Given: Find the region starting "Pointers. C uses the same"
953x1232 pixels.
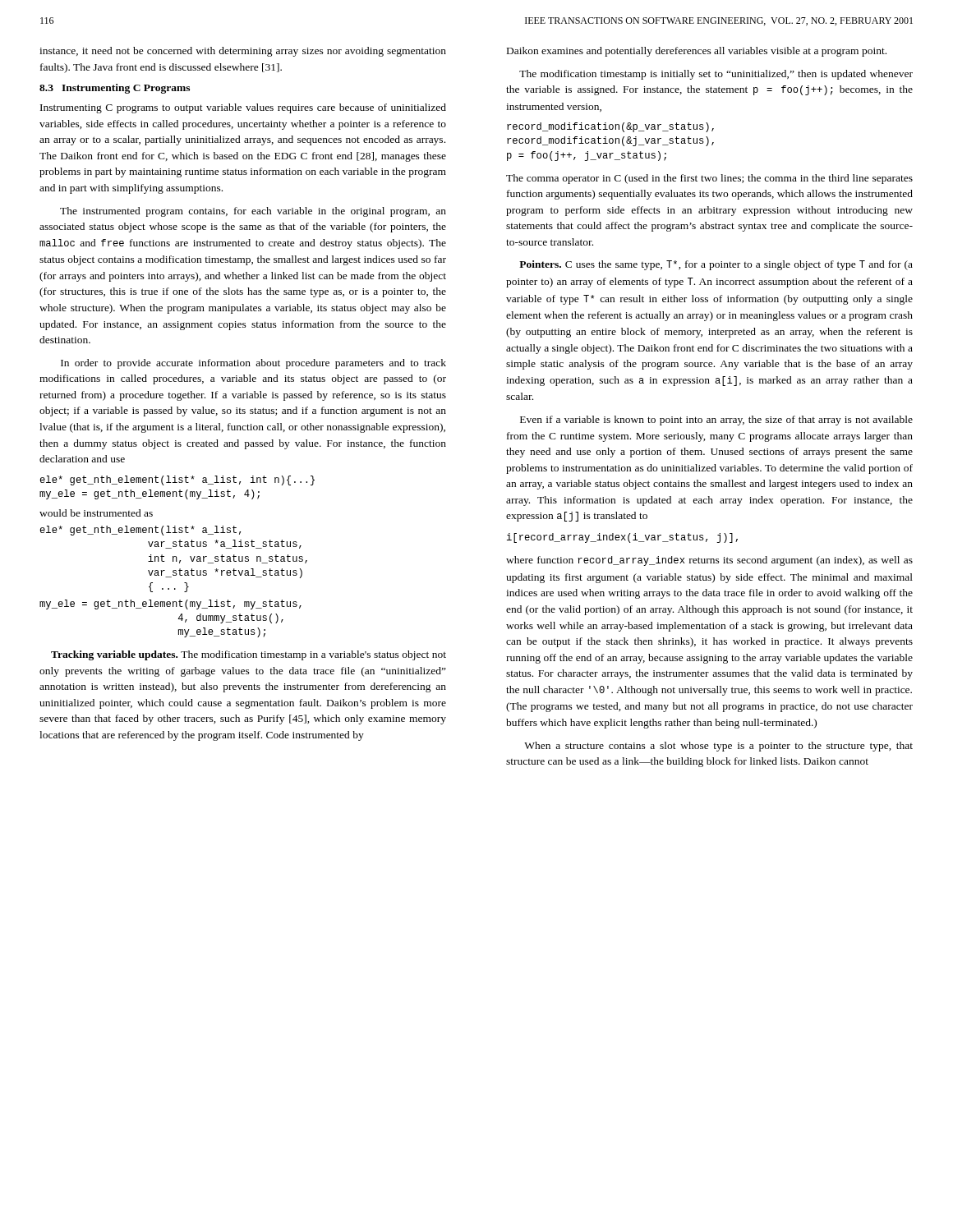Looking at the screenshot, I should pyautogui.click(x=709, y=330).
